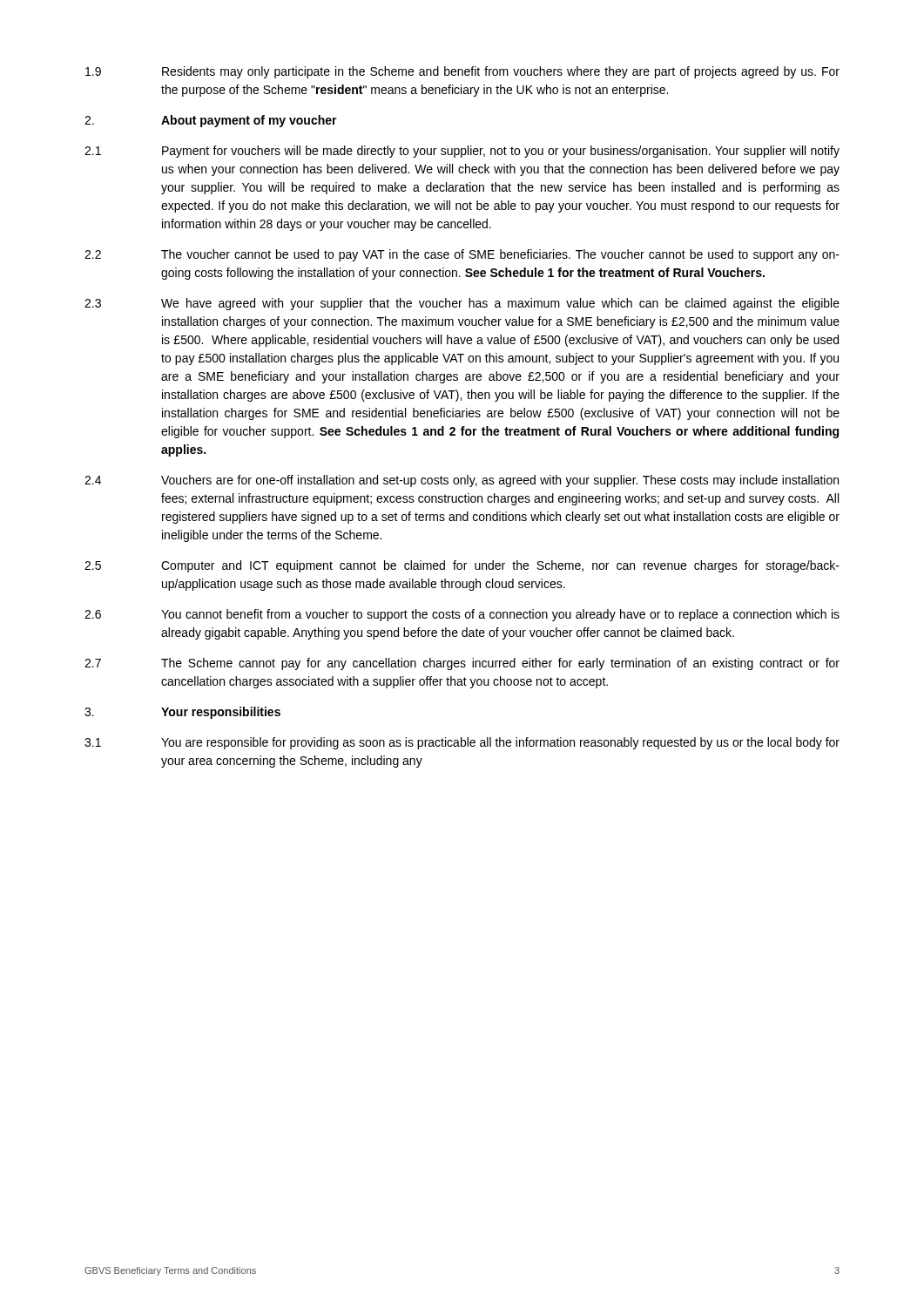Click where it says "2. About payment of my voucher"

pyautogui.click(x=211, y=121)
